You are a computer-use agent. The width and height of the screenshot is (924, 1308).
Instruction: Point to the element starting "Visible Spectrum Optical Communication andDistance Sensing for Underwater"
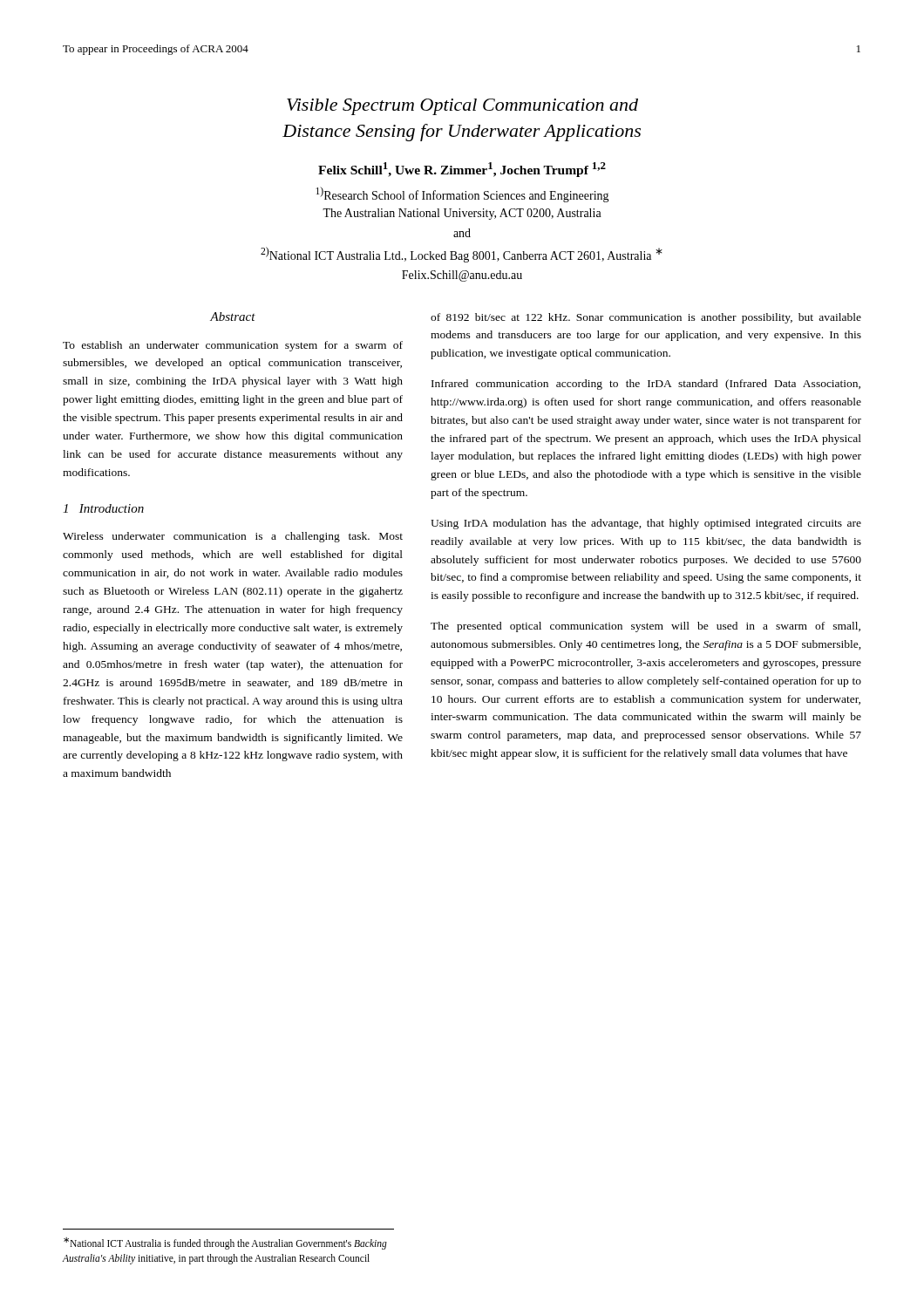(x=462, y=117)
